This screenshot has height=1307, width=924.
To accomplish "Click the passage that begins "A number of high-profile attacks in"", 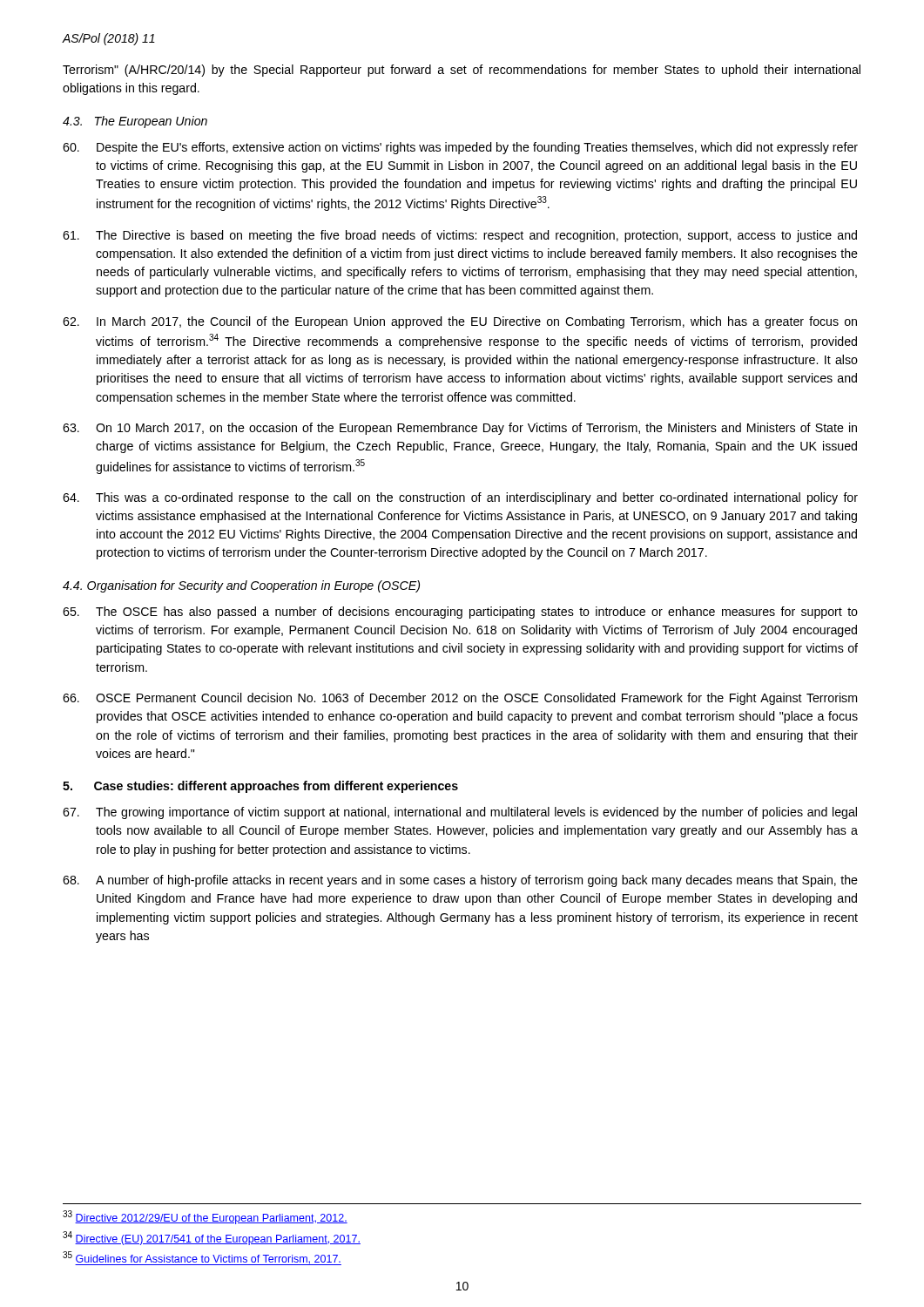I will [460, 908].
